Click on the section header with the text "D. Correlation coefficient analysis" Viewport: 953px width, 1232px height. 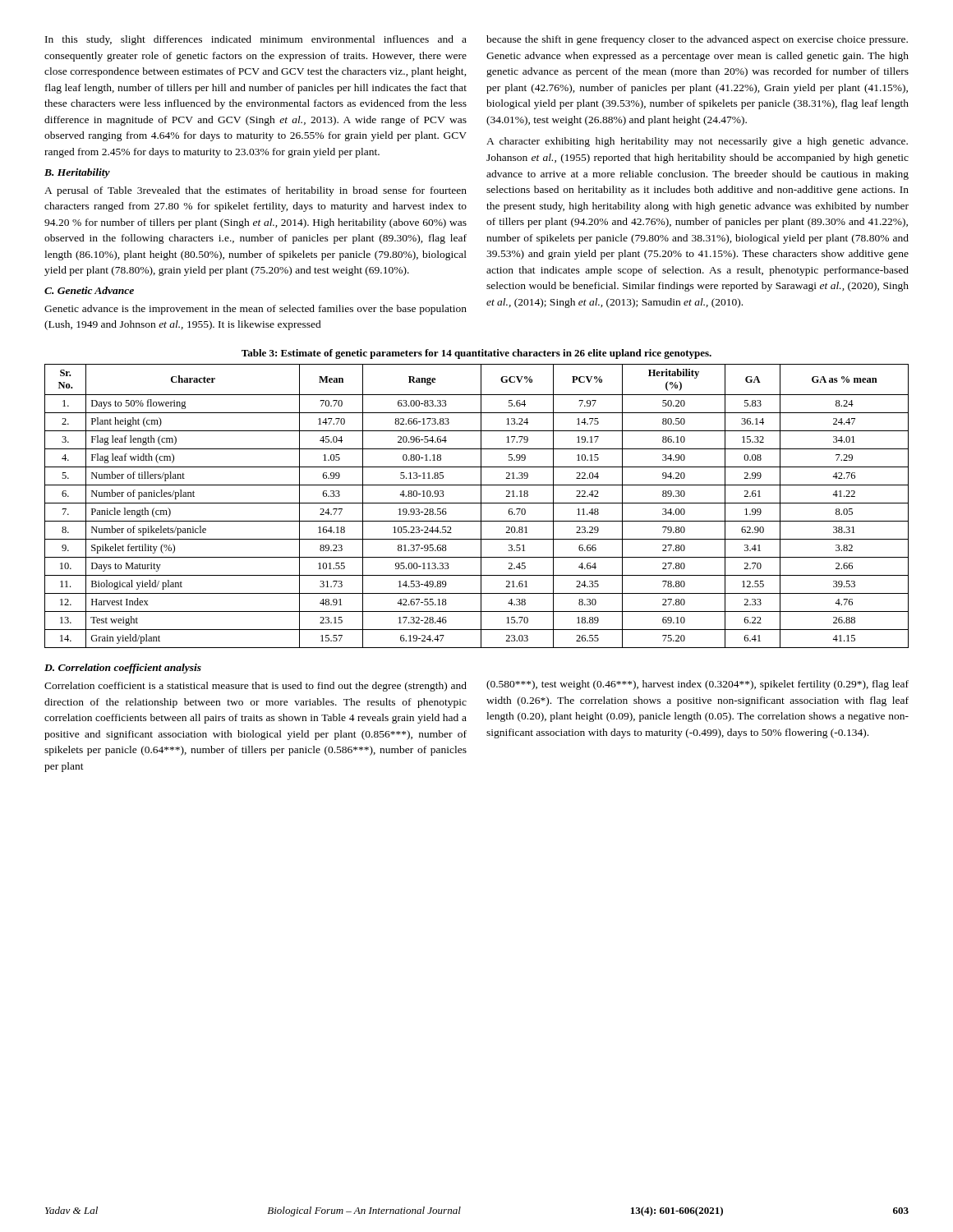(123, 667)
